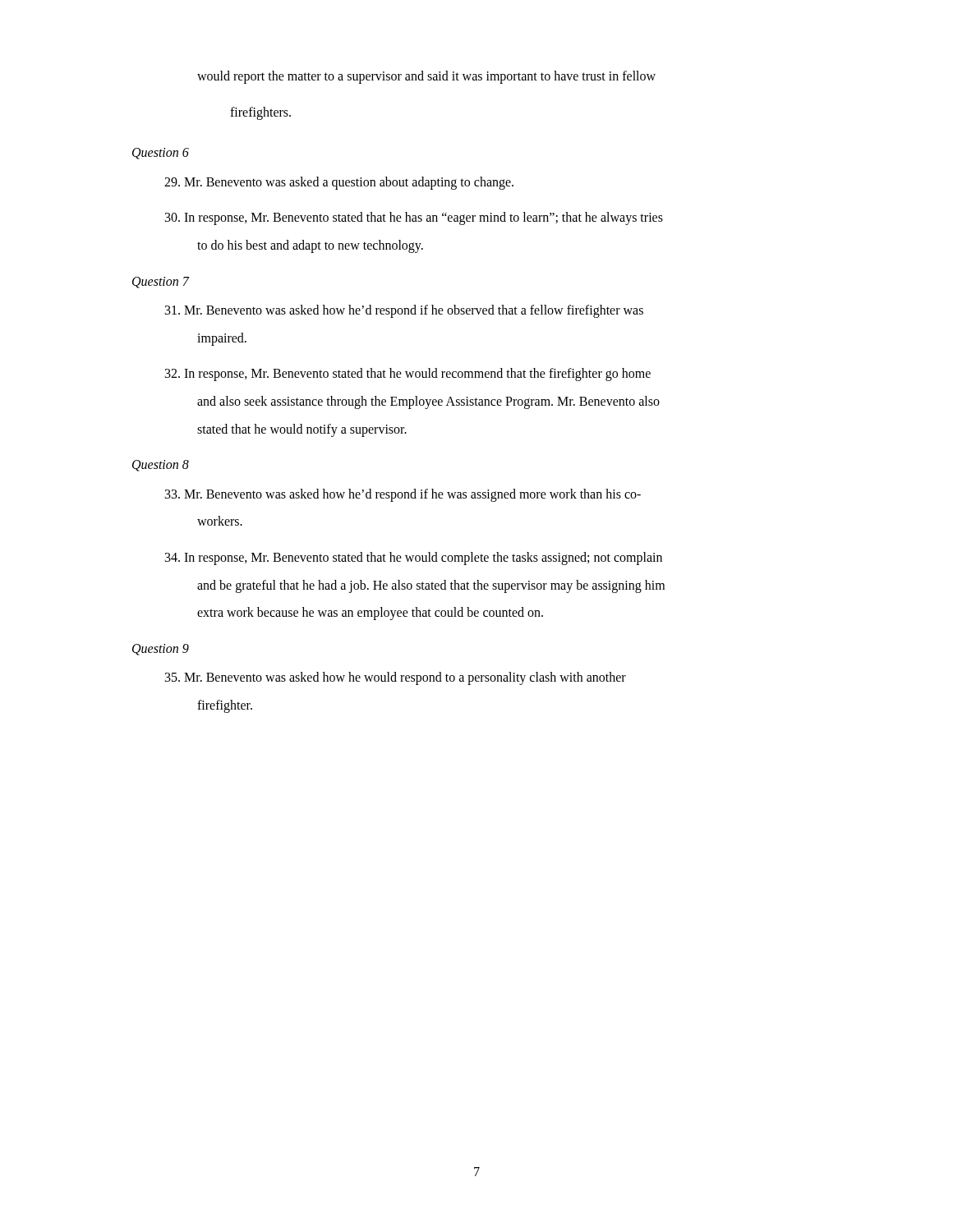Point to the element starting "Question 7"
This screenshot has height=1232, width=953.
coord(161,283)
